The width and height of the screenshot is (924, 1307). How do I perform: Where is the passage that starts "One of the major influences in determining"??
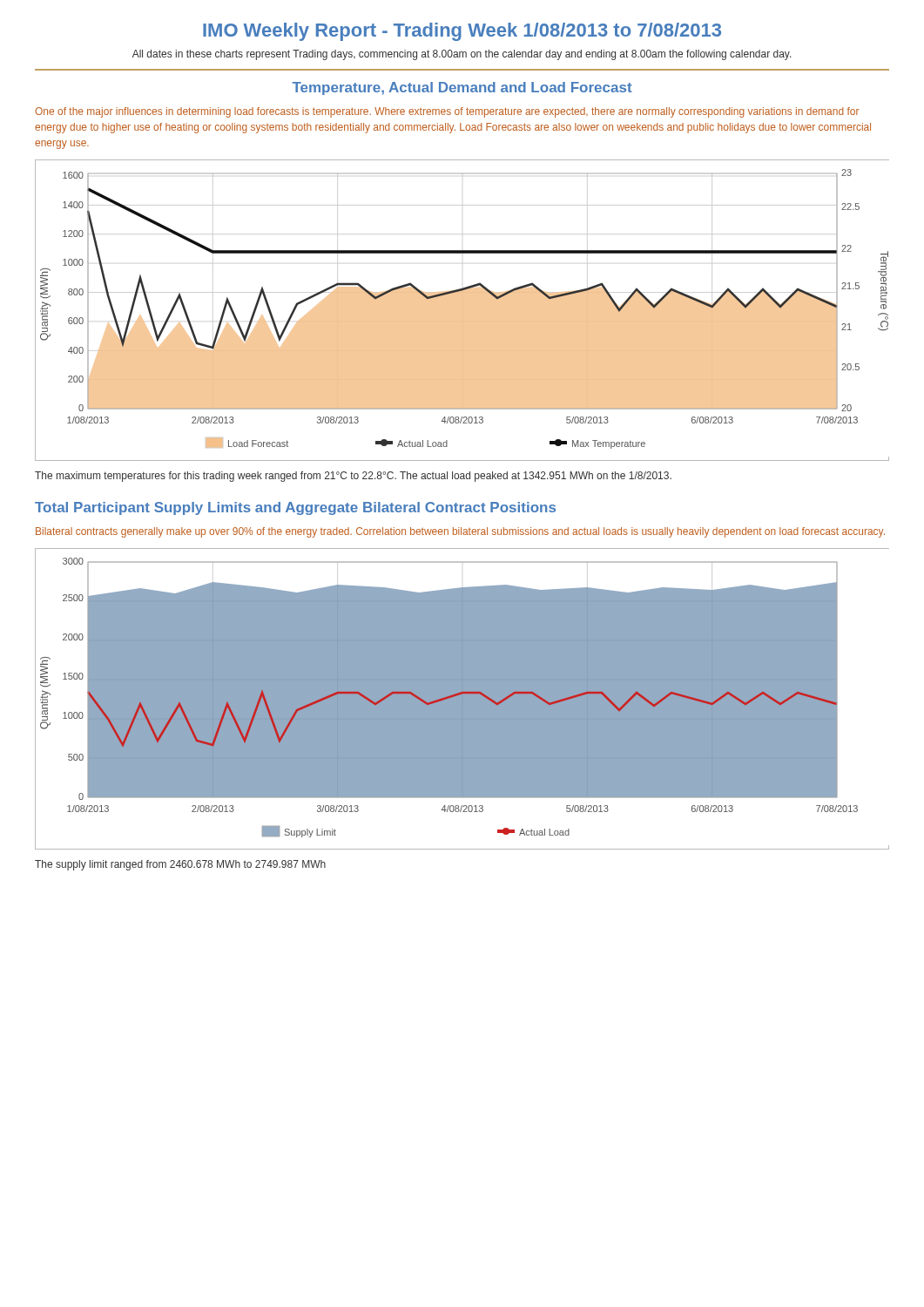click(453, 127)
